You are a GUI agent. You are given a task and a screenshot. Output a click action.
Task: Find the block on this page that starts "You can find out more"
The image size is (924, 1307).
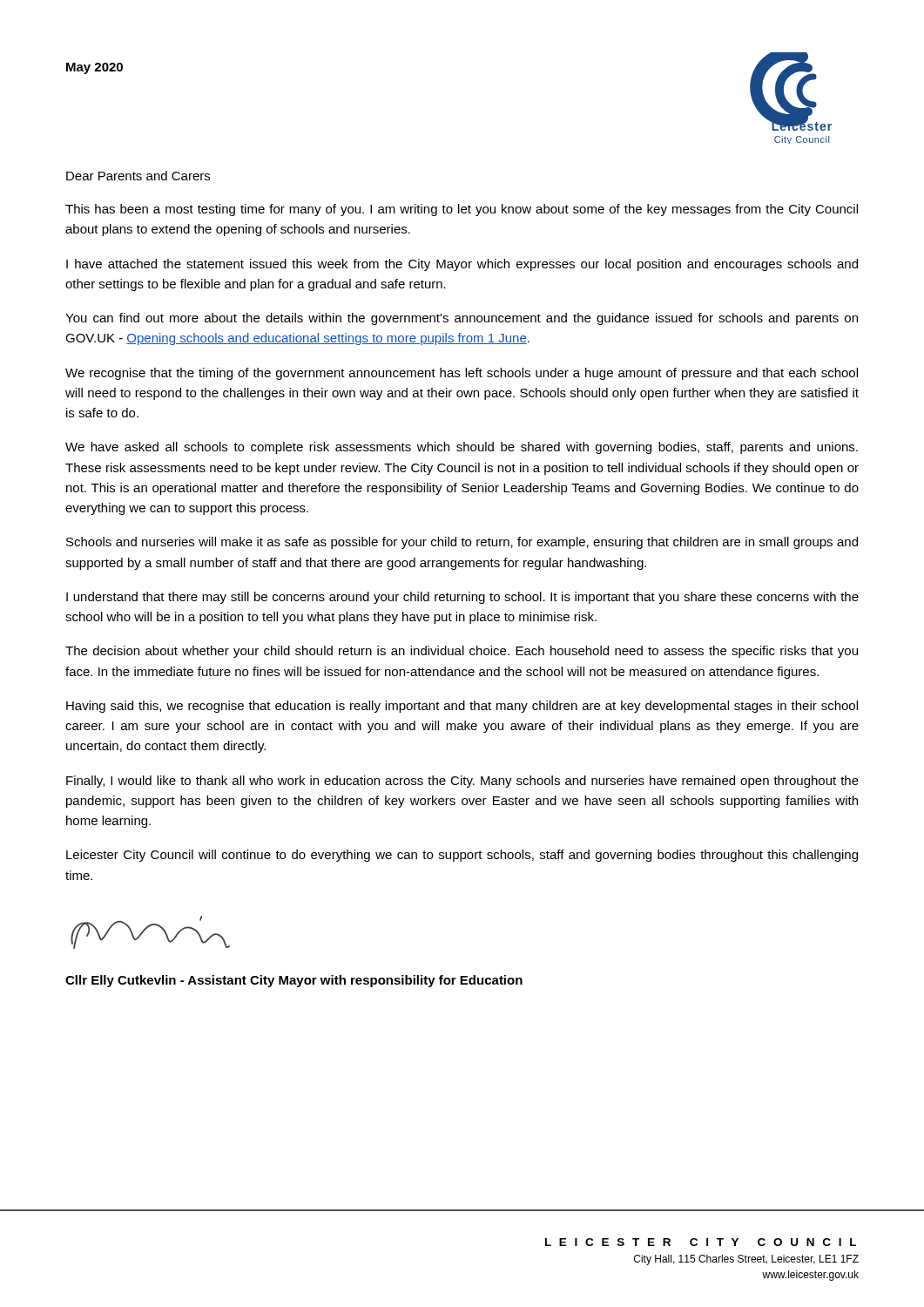coord(462,328)
